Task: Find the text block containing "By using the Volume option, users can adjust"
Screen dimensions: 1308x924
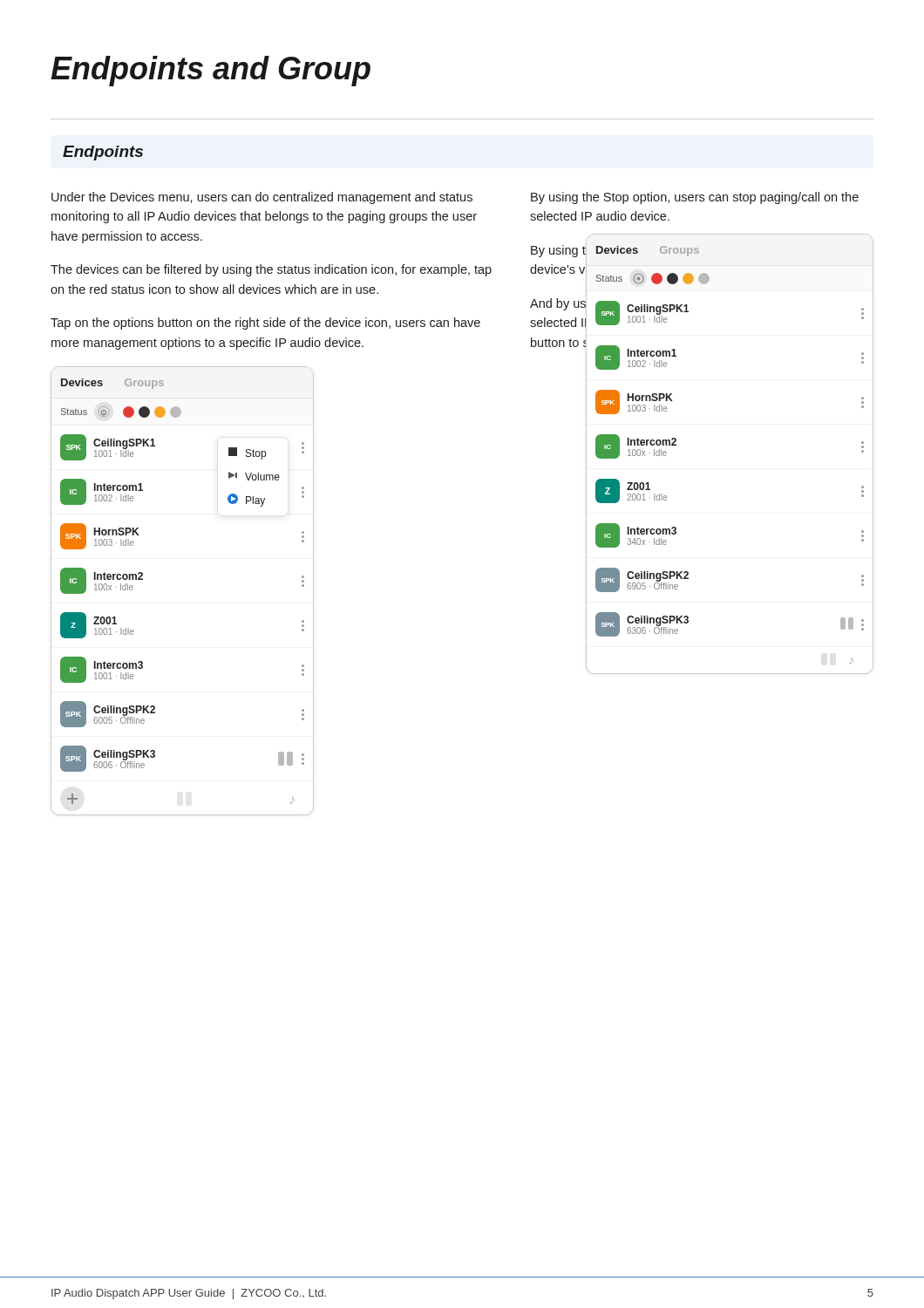Action: [691, 260]
